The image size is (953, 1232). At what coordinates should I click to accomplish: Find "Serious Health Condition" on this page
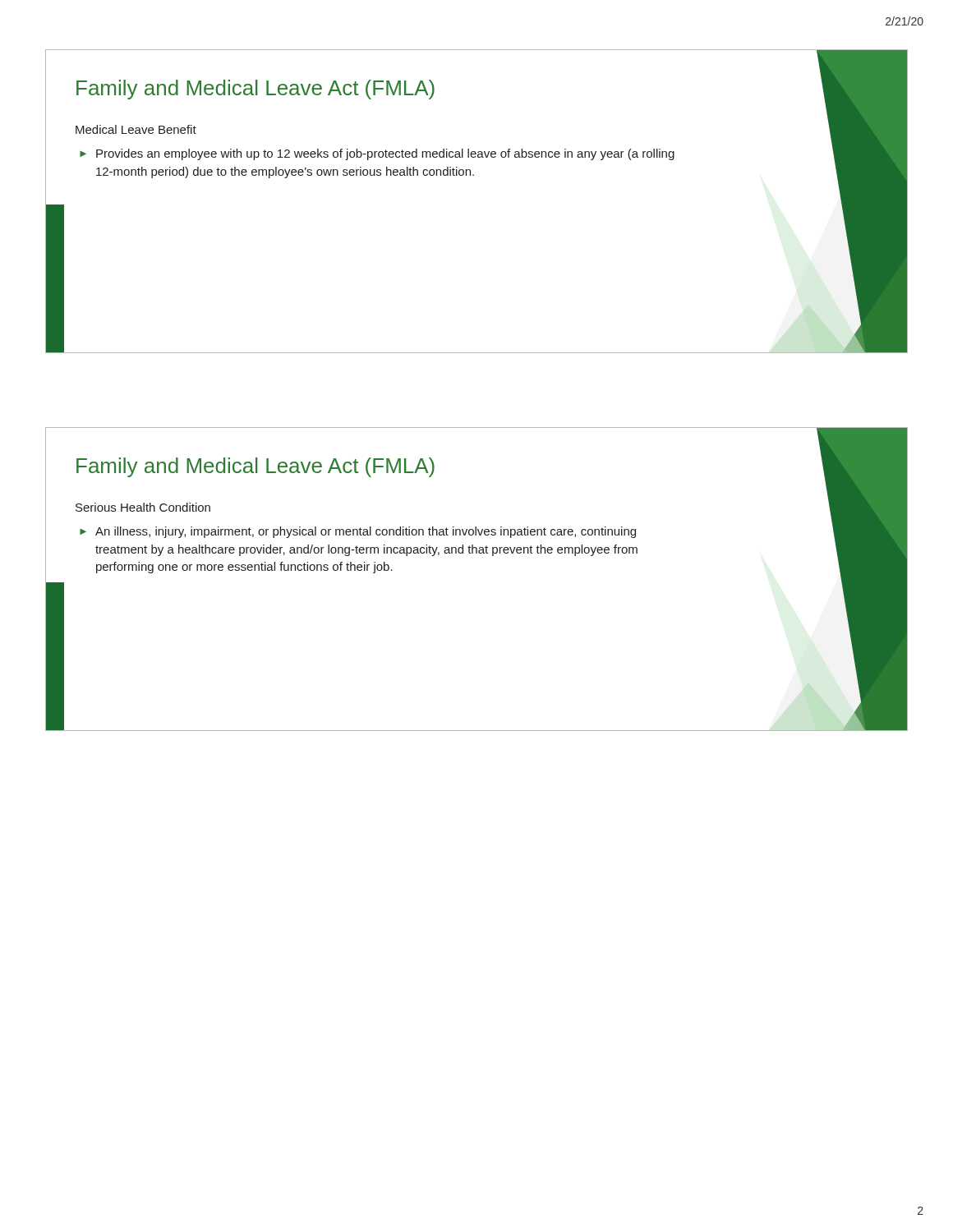pos(143,507)
